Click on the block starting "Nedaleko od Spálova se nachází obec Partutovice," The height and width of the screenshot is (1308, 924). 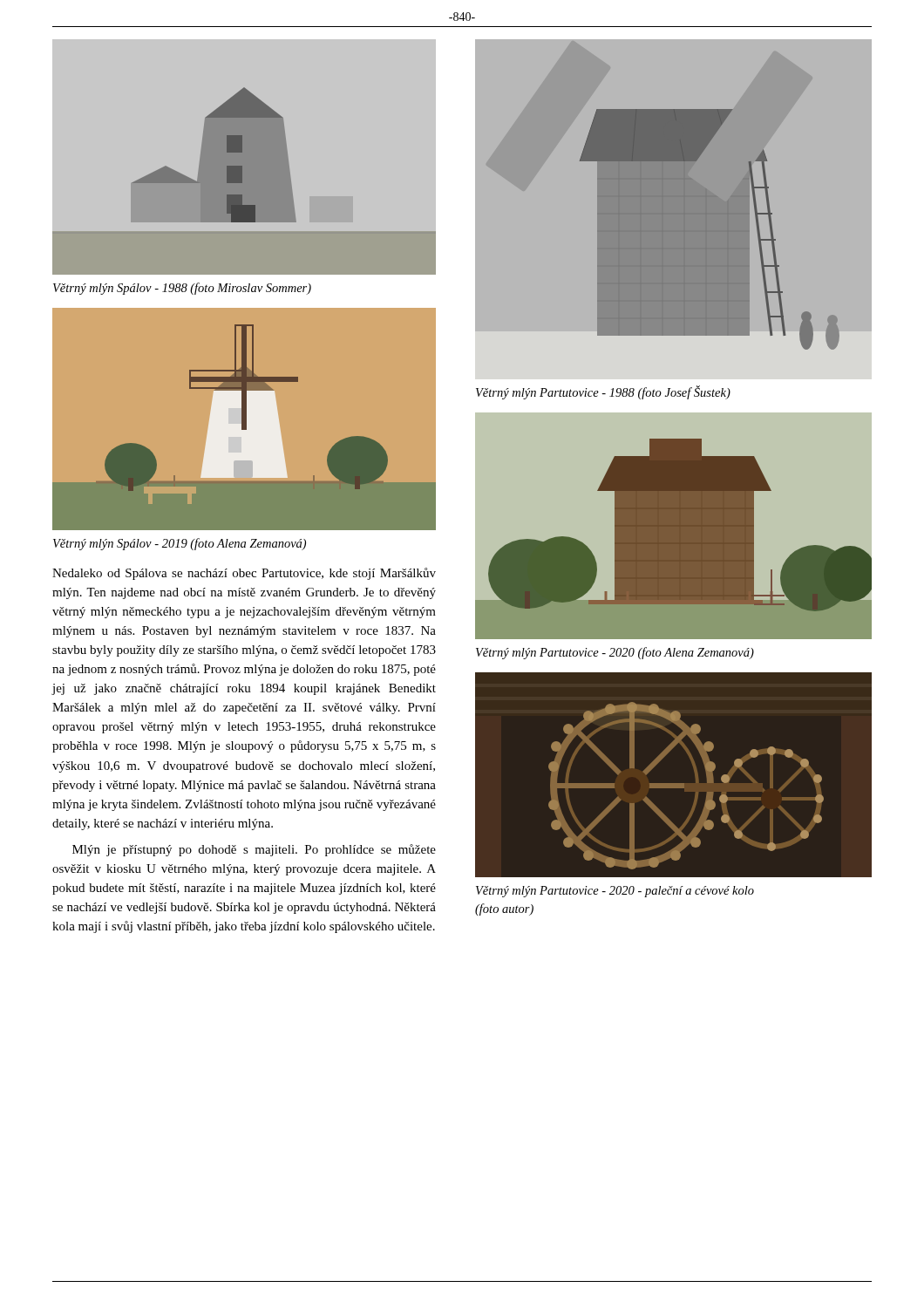point(244,749)
